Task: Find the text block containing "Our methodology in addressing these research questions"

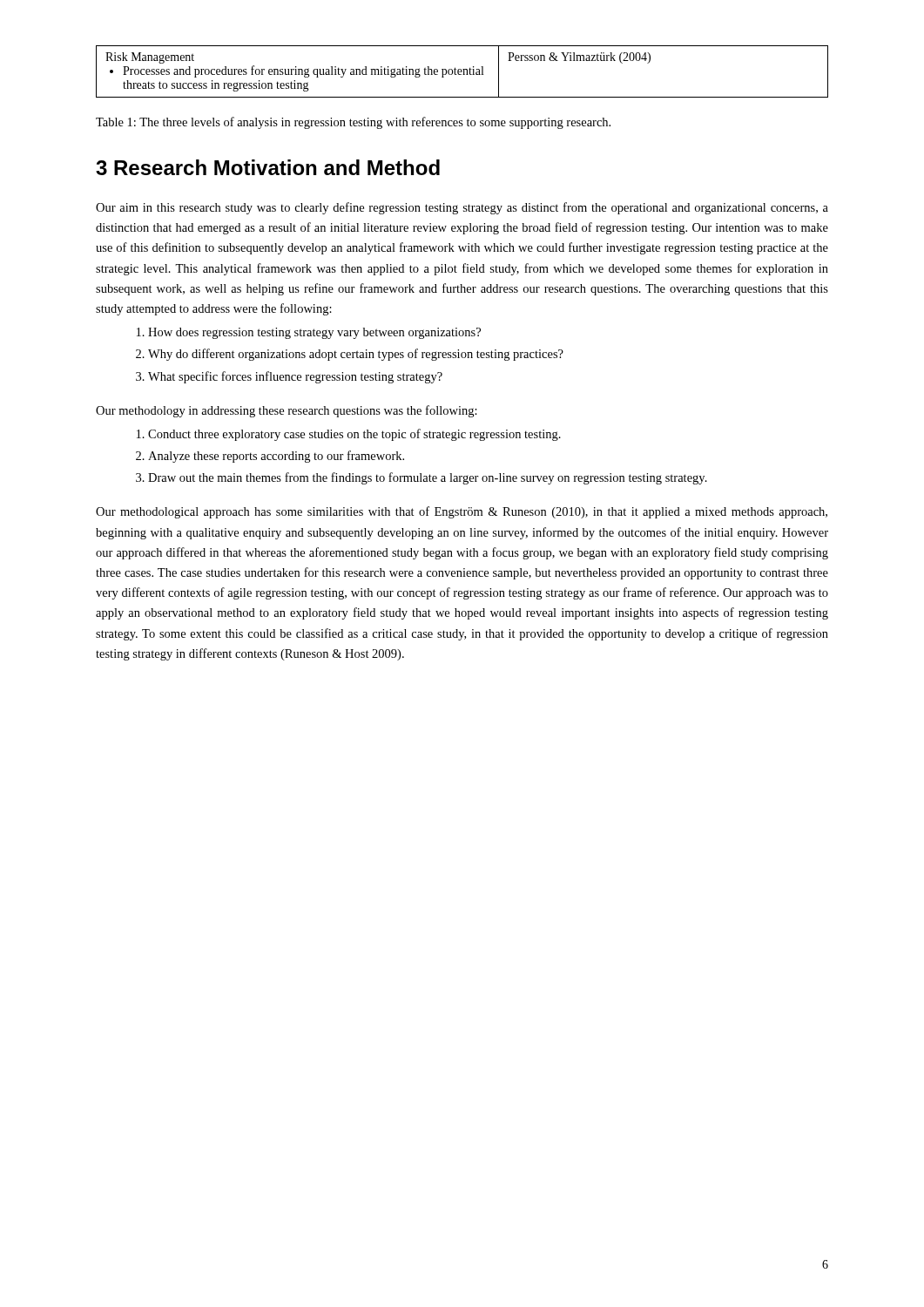Action: pyautogui.click(x=287, y=410)
